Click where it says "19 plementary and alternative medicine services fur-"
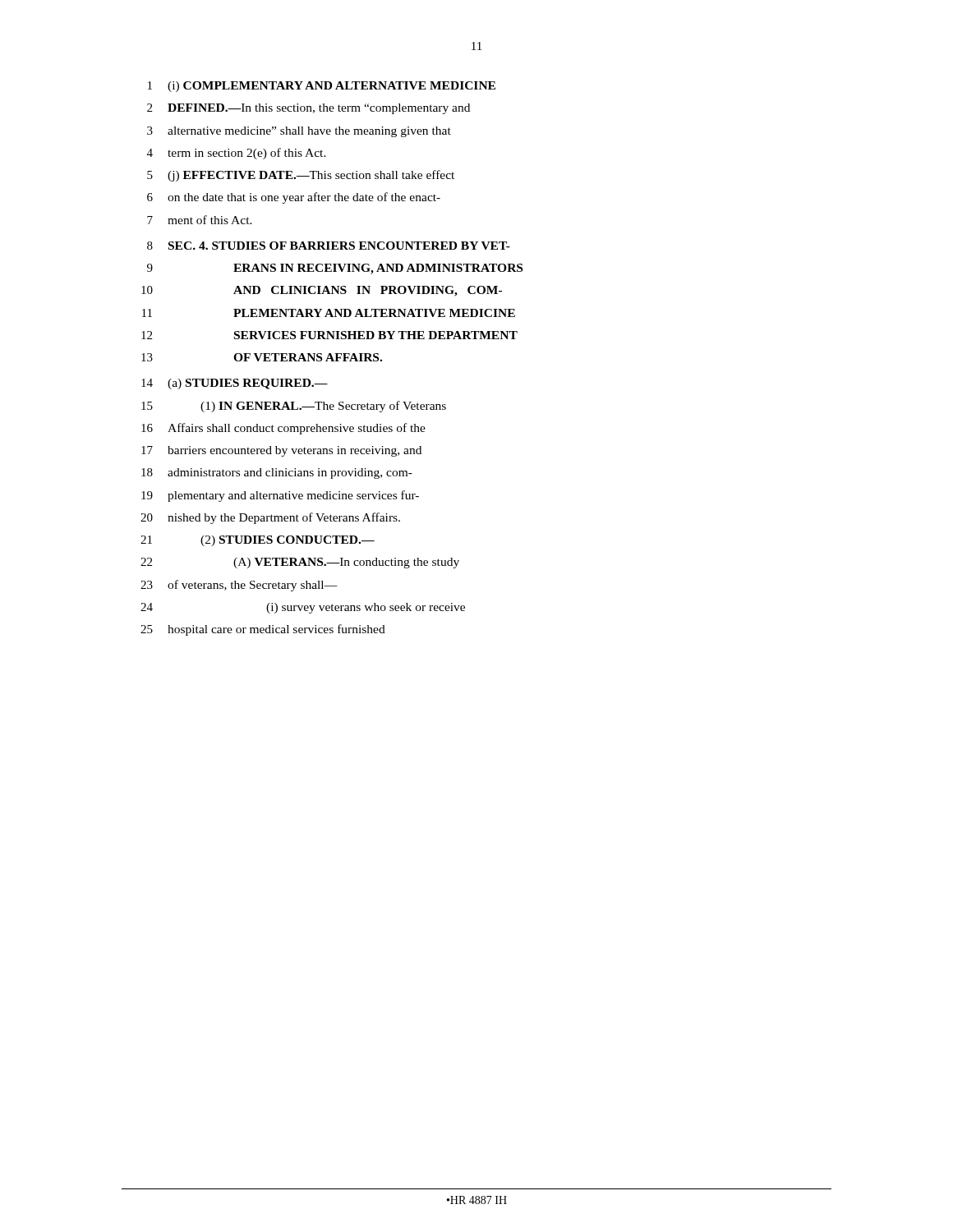This screenshot has width=953, height=1232. pyautogui.click(x=280, y=496)
